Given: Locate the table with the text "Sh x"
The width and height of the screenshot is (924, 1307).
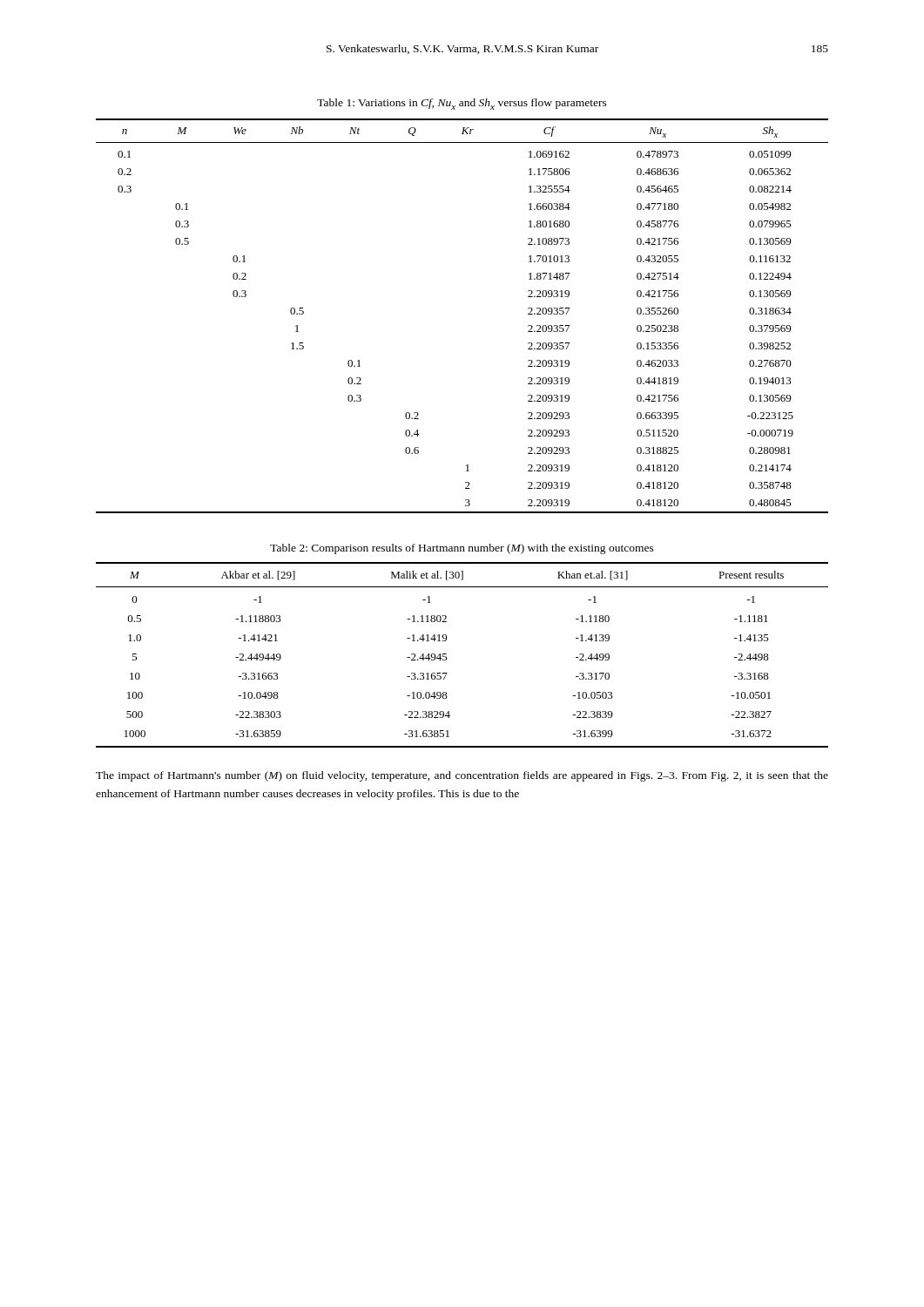Looking at the screenshot, I should click(462, 316).
